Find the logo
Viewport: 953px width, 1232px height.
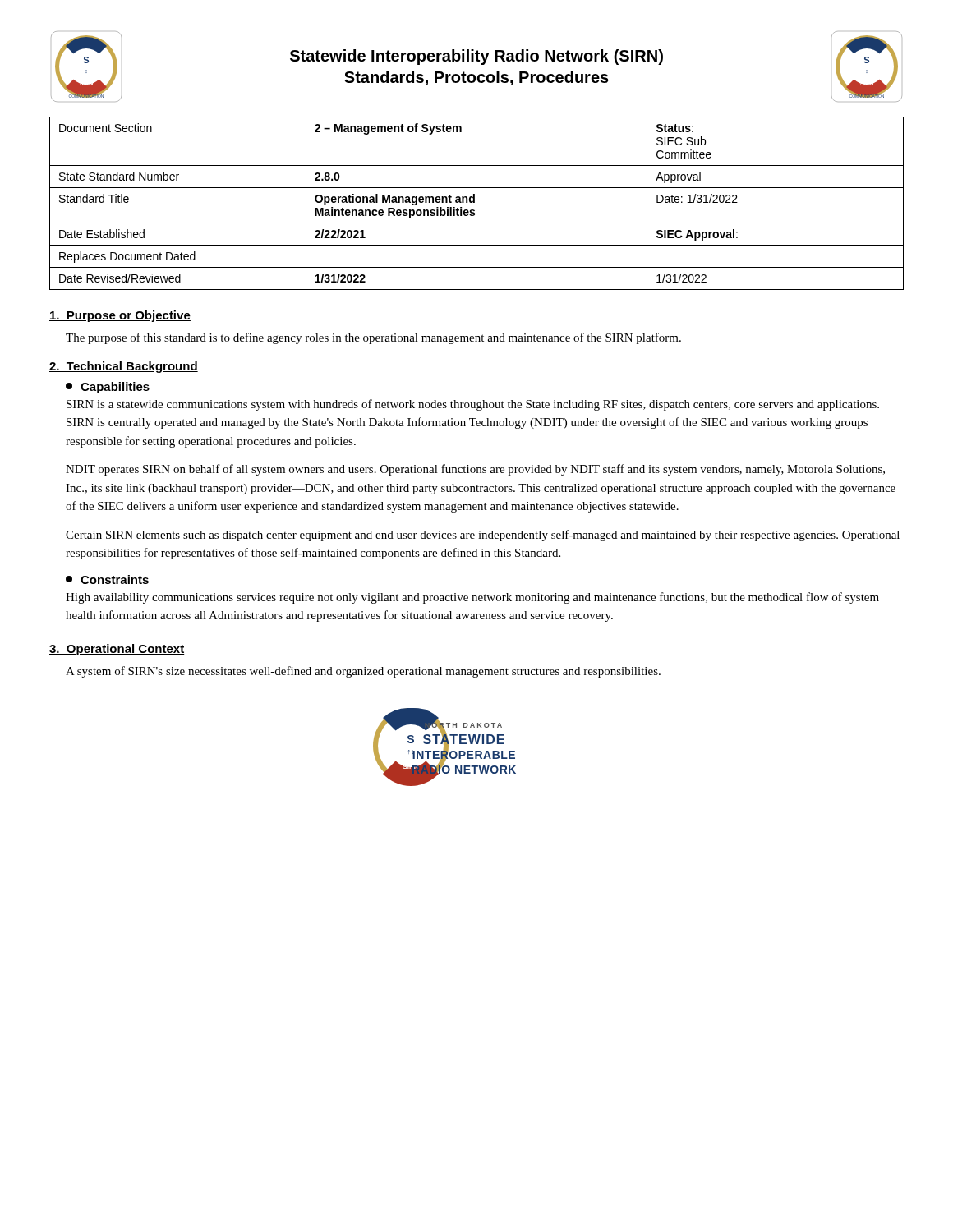point(476,746)
